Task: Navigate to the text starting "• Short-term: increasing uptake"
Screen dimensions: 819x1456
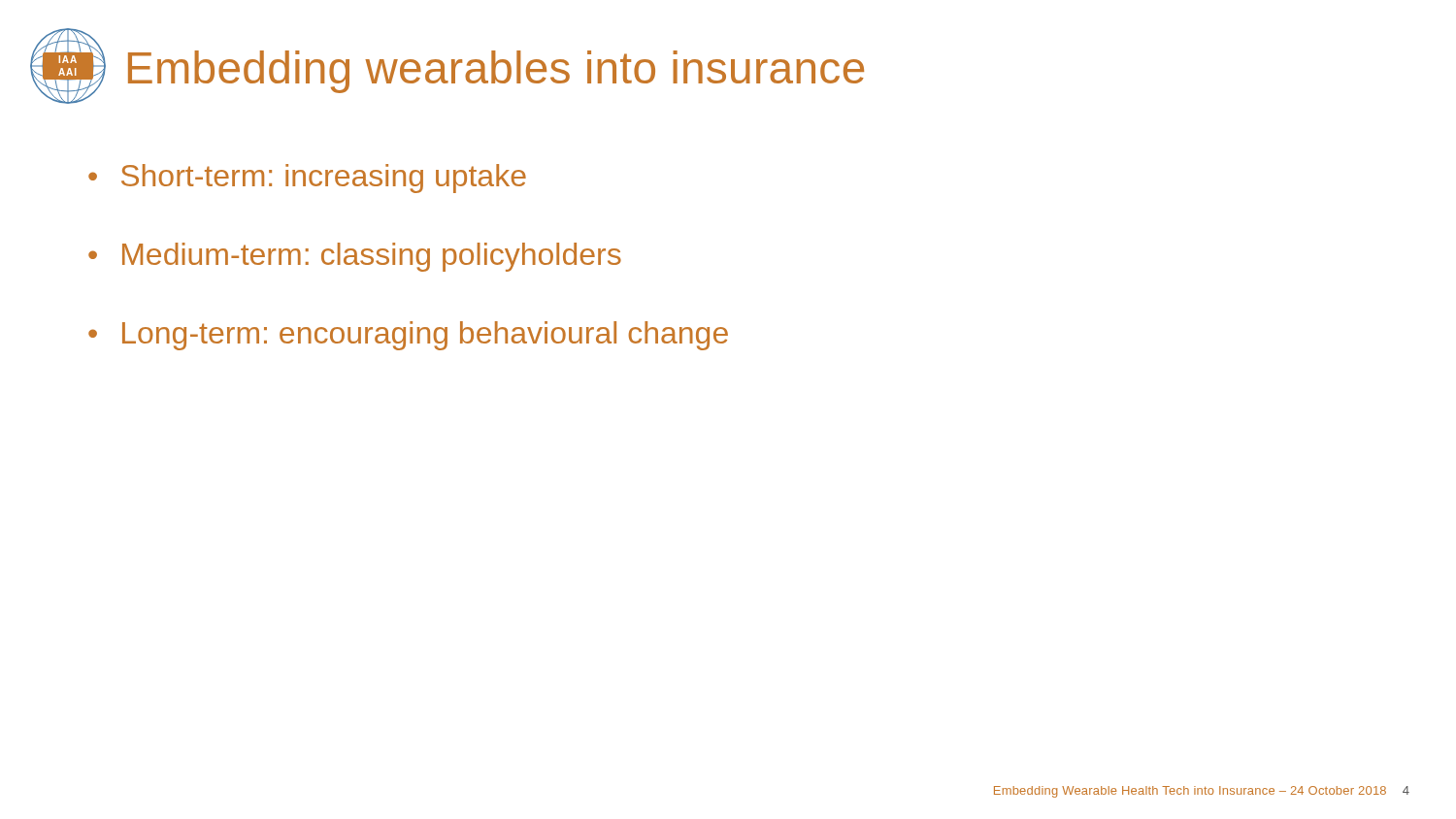Action: [307, 176]
